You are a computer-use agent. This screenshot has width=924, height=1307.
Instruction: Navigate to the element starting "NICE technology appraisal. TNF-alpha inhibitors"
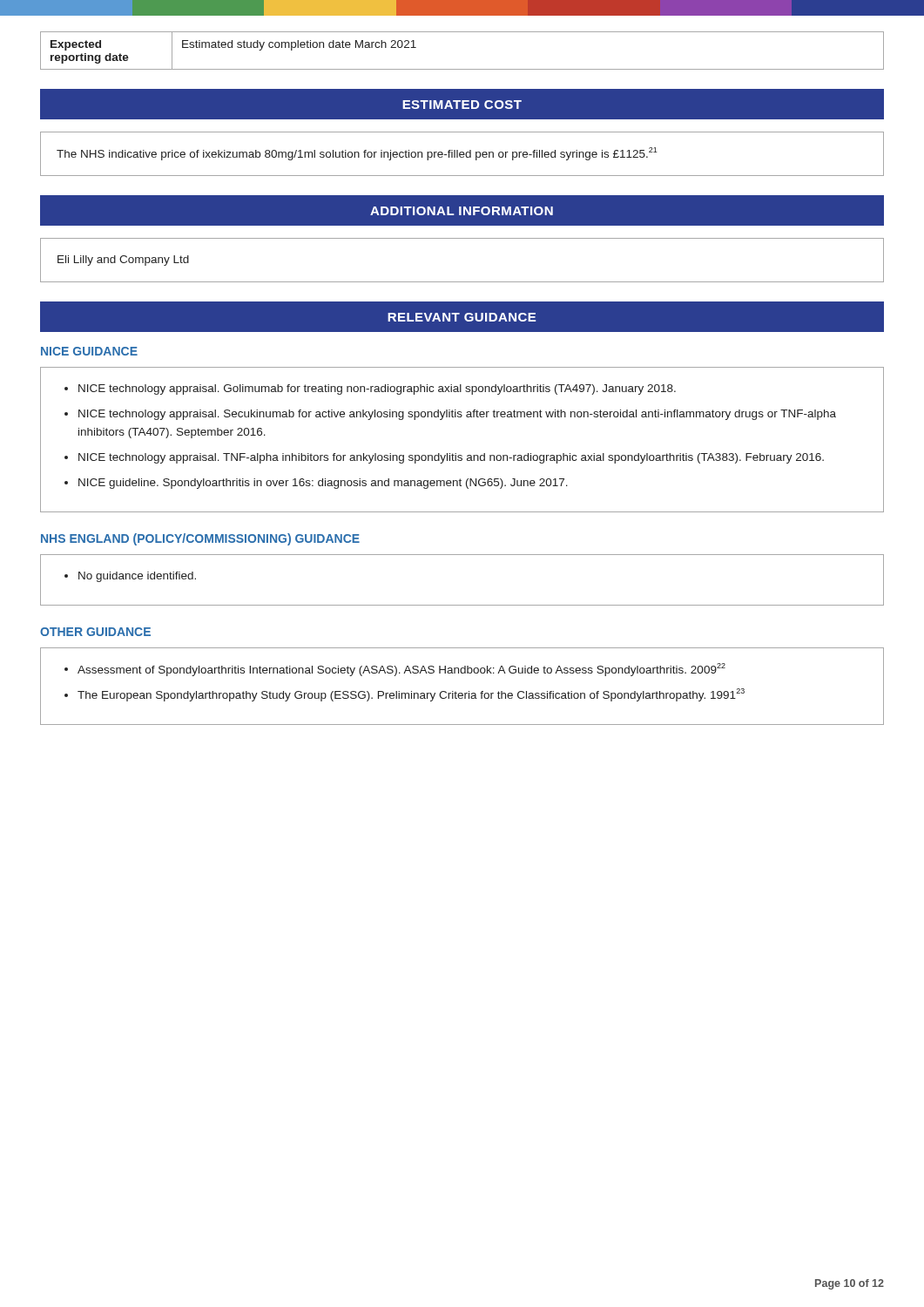451,457
